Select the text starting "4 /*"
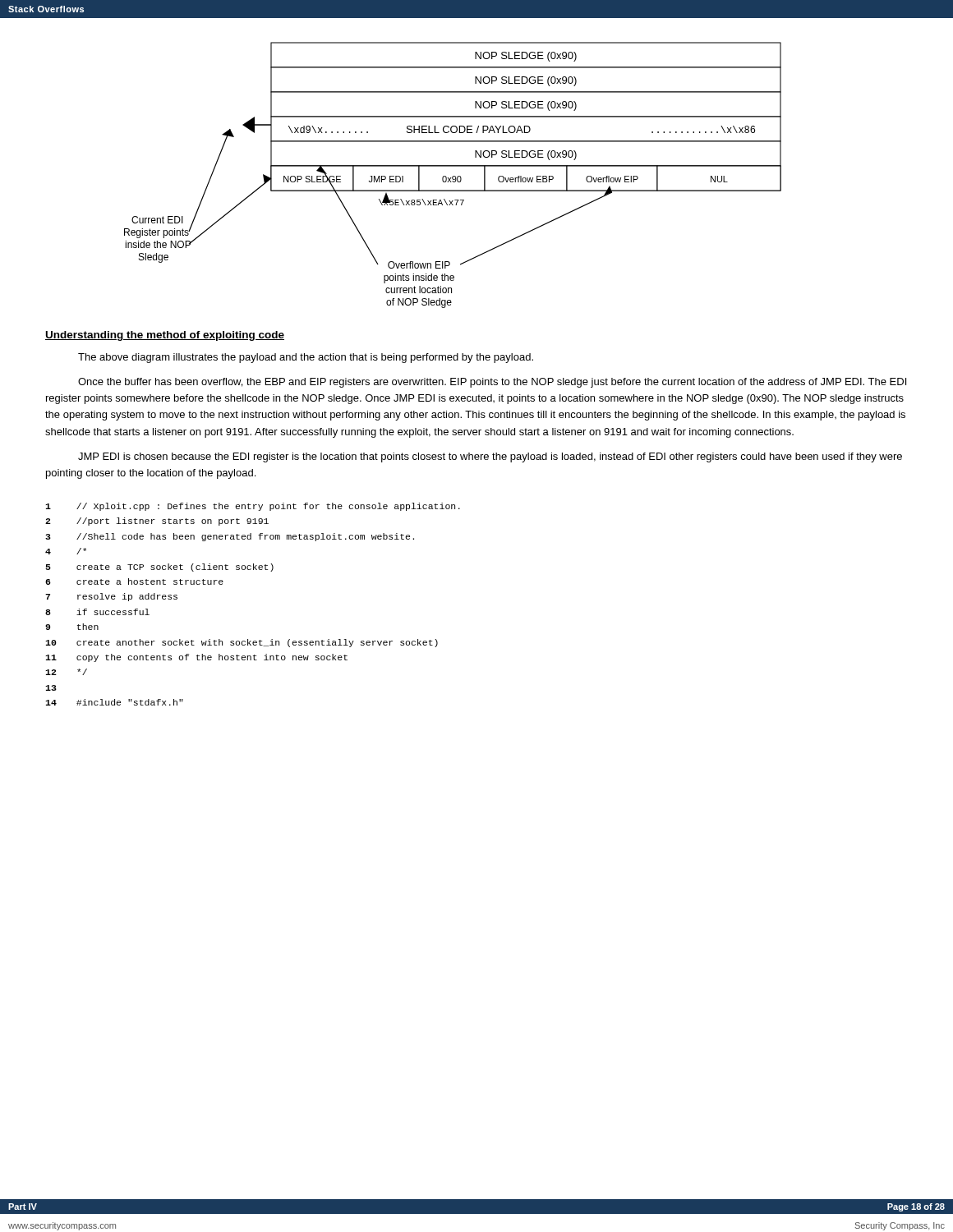Viewport: 953px width, 1232px height. [66, 552]
